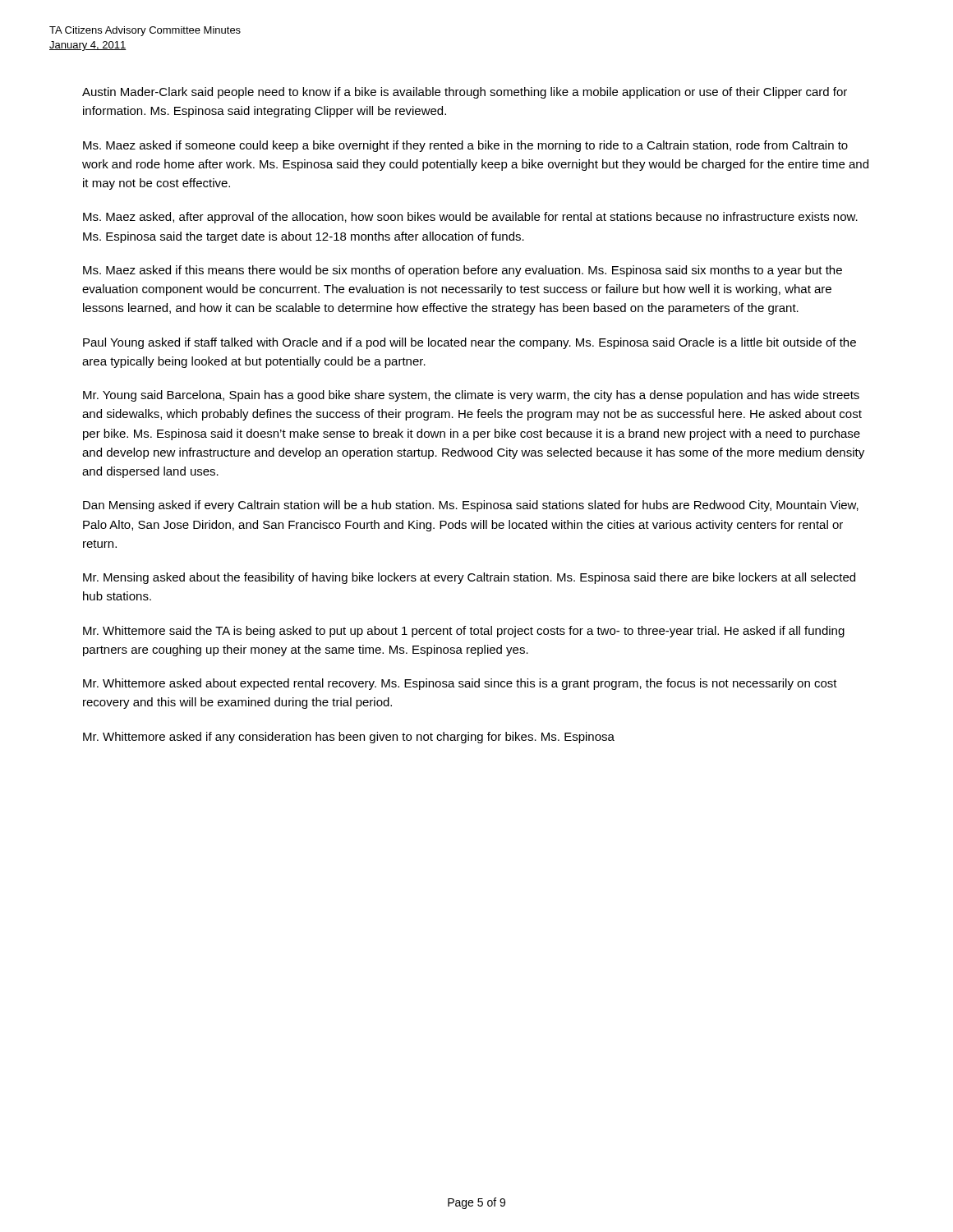
Task: Navigate to the passage starting "Mr. Whittemore asked about expected rental recovery. Ms."
Action: pyautogui.click(x=459, y=693)
